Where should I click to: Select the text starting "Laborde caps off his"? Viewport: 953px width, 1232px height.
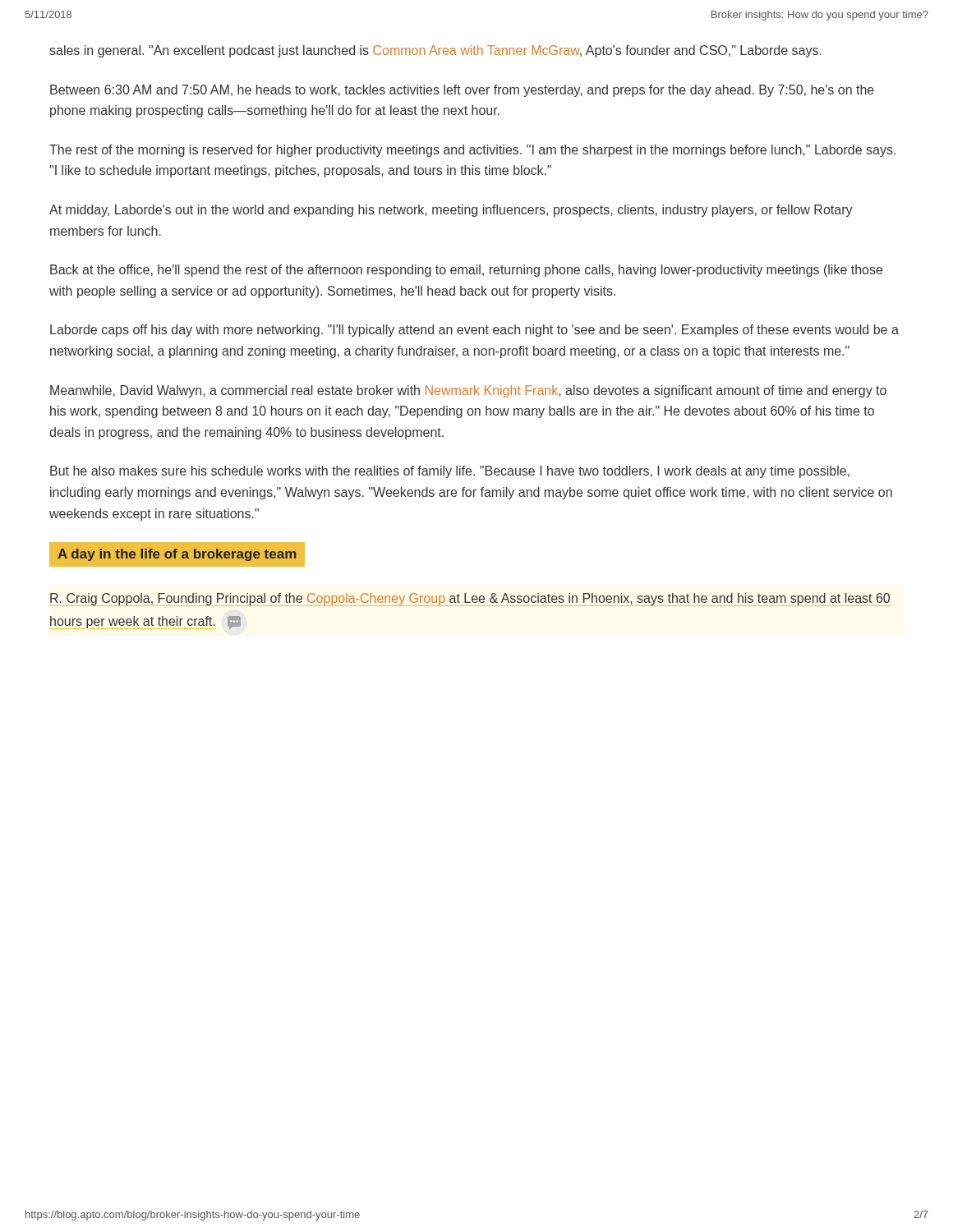pyautogui.click(x=474, y=341)
